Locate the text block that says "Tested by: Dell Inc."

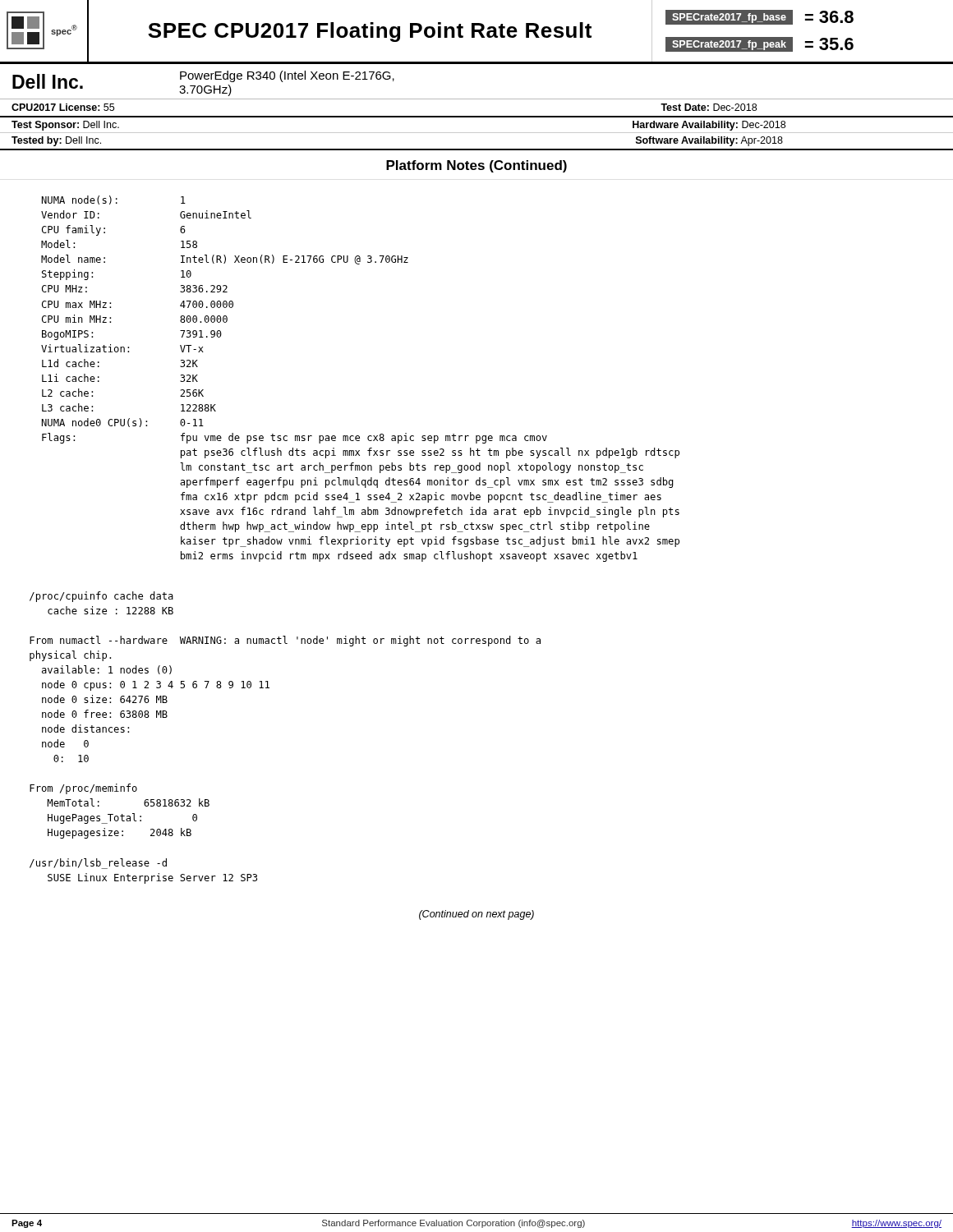coord(476,140)
